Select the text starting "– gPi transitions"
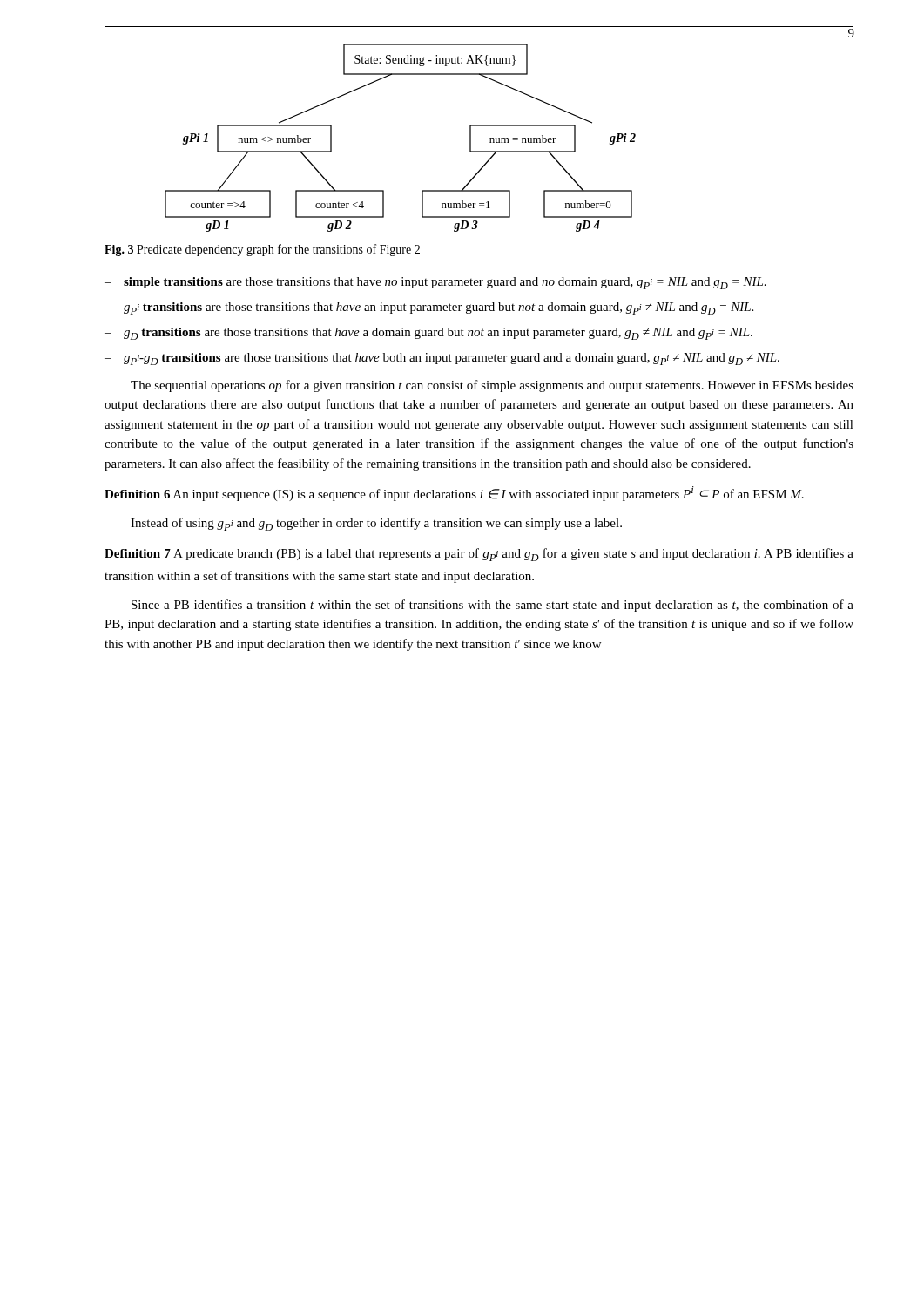 [479, 309]
